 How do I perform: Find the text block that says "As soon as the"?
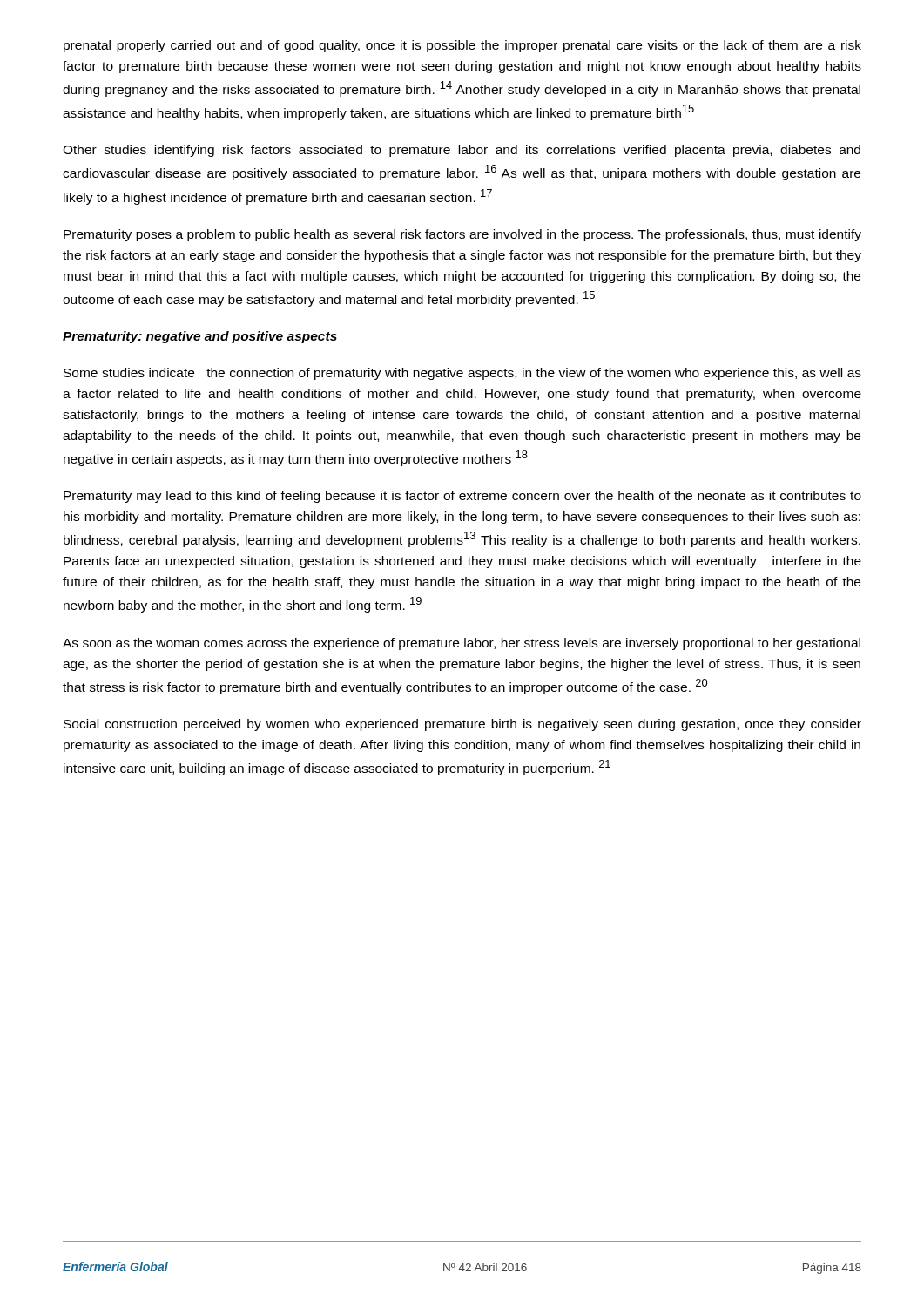coord(462,665)
